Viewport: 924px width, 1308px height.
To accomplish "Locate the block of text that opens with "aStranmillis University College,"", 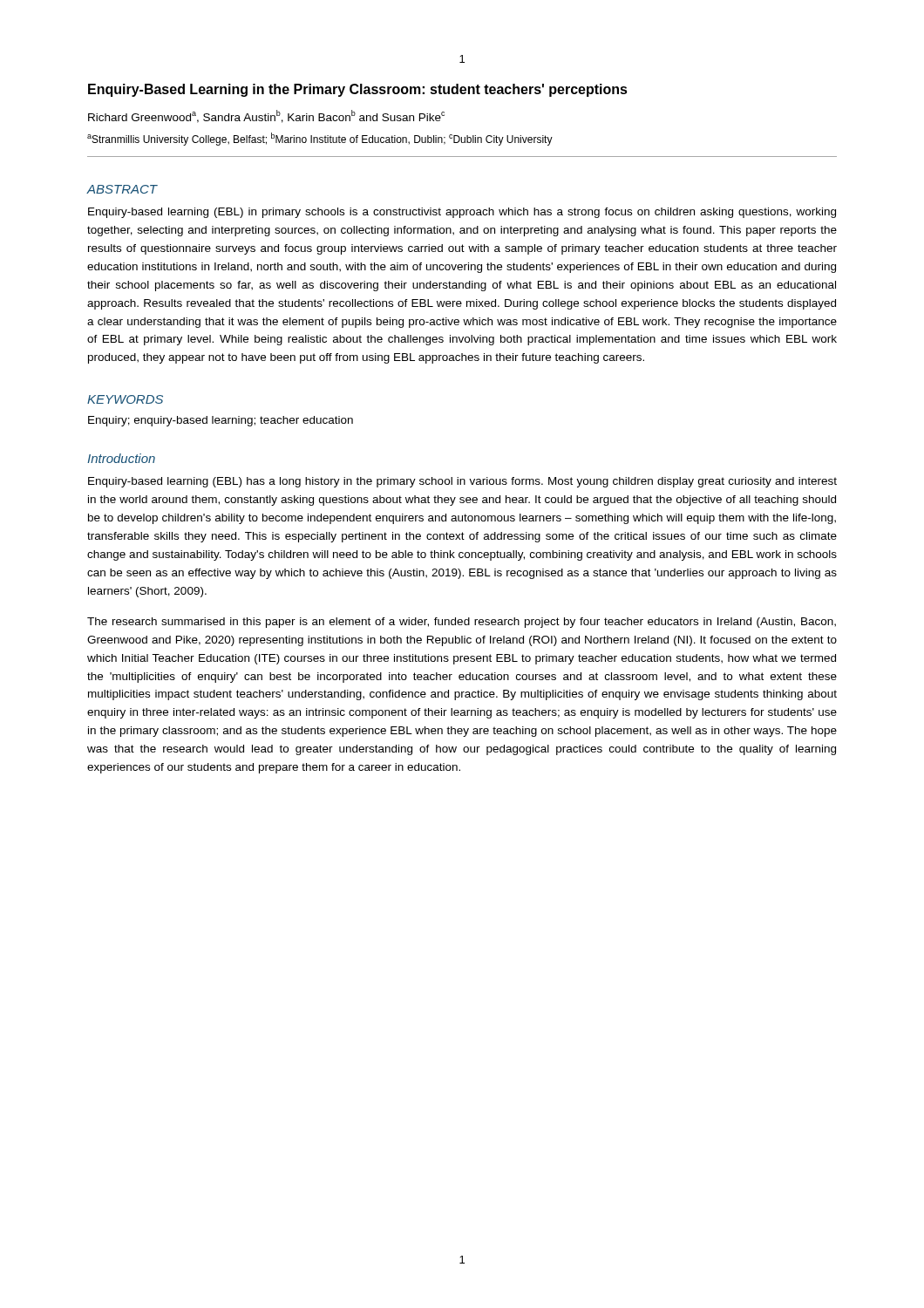I will [x=320, y=139].
